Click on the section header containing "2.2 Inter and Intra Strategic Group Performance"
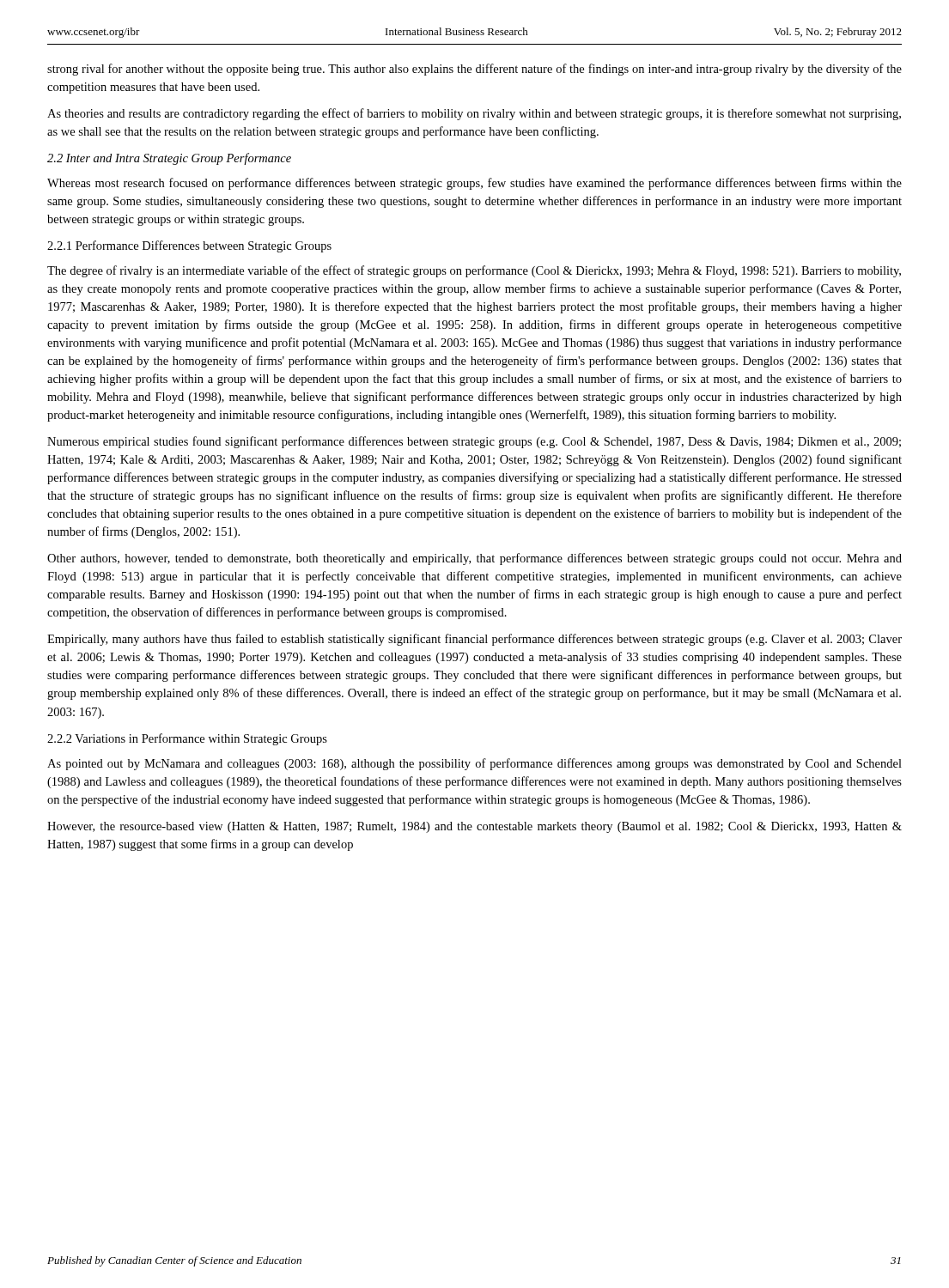The image size is (949, 1288). pos(169,159)
